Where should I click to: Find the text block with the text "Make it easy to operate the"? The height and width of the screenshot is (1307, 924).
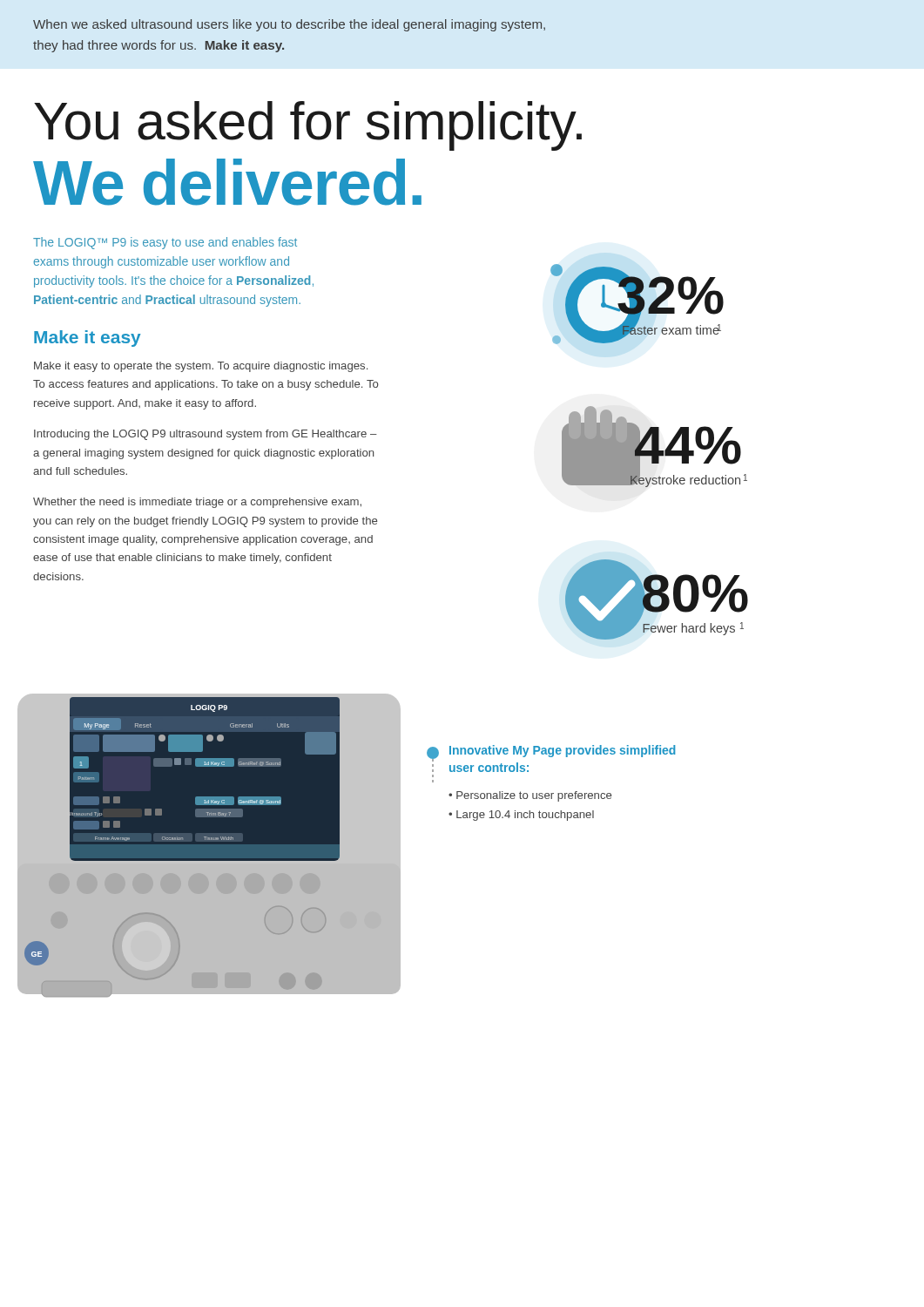tap(206, 384)
